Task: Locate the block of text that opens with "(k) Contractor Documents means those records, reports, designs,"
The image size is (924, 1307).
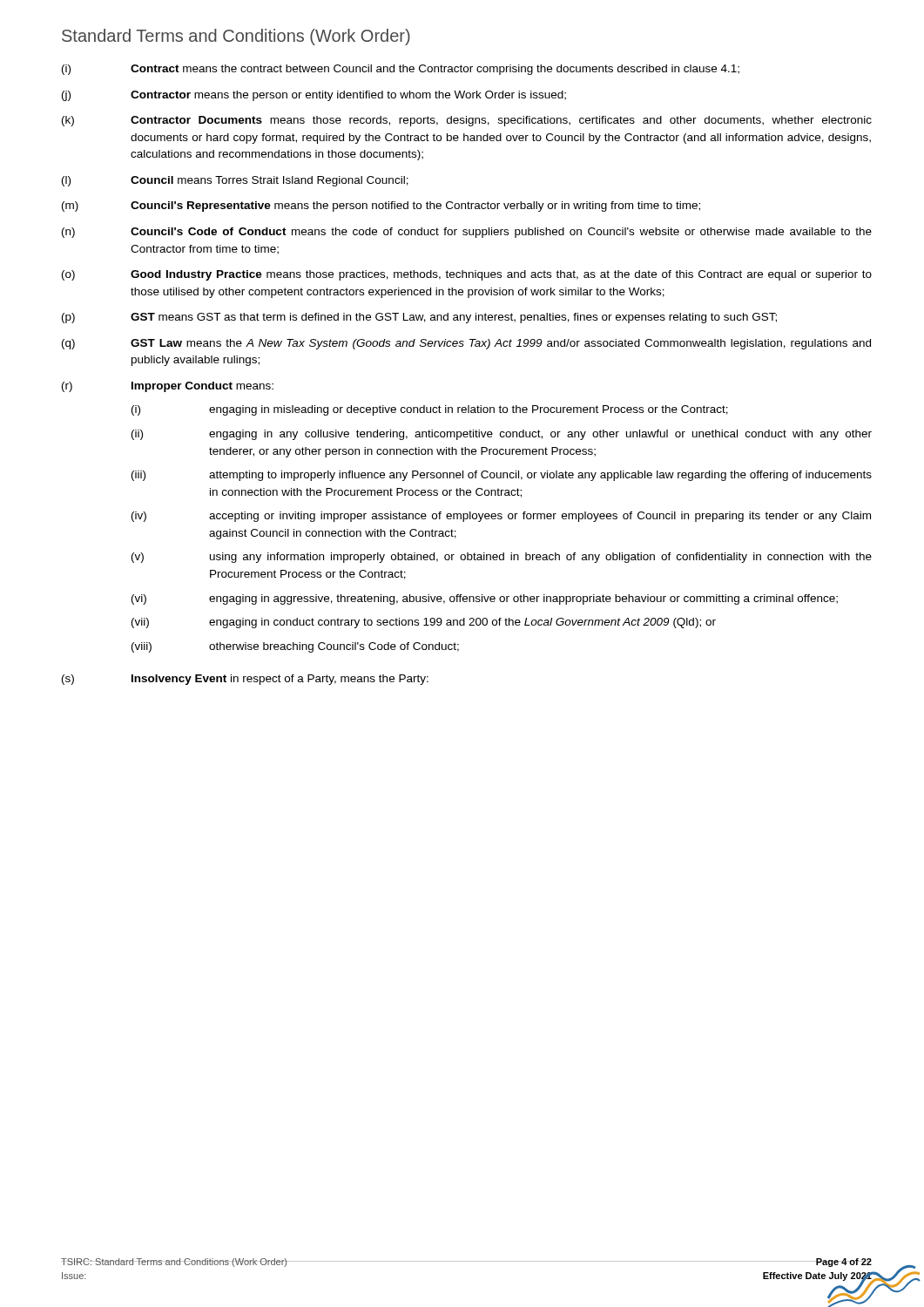Action: (x=466, y=137)
